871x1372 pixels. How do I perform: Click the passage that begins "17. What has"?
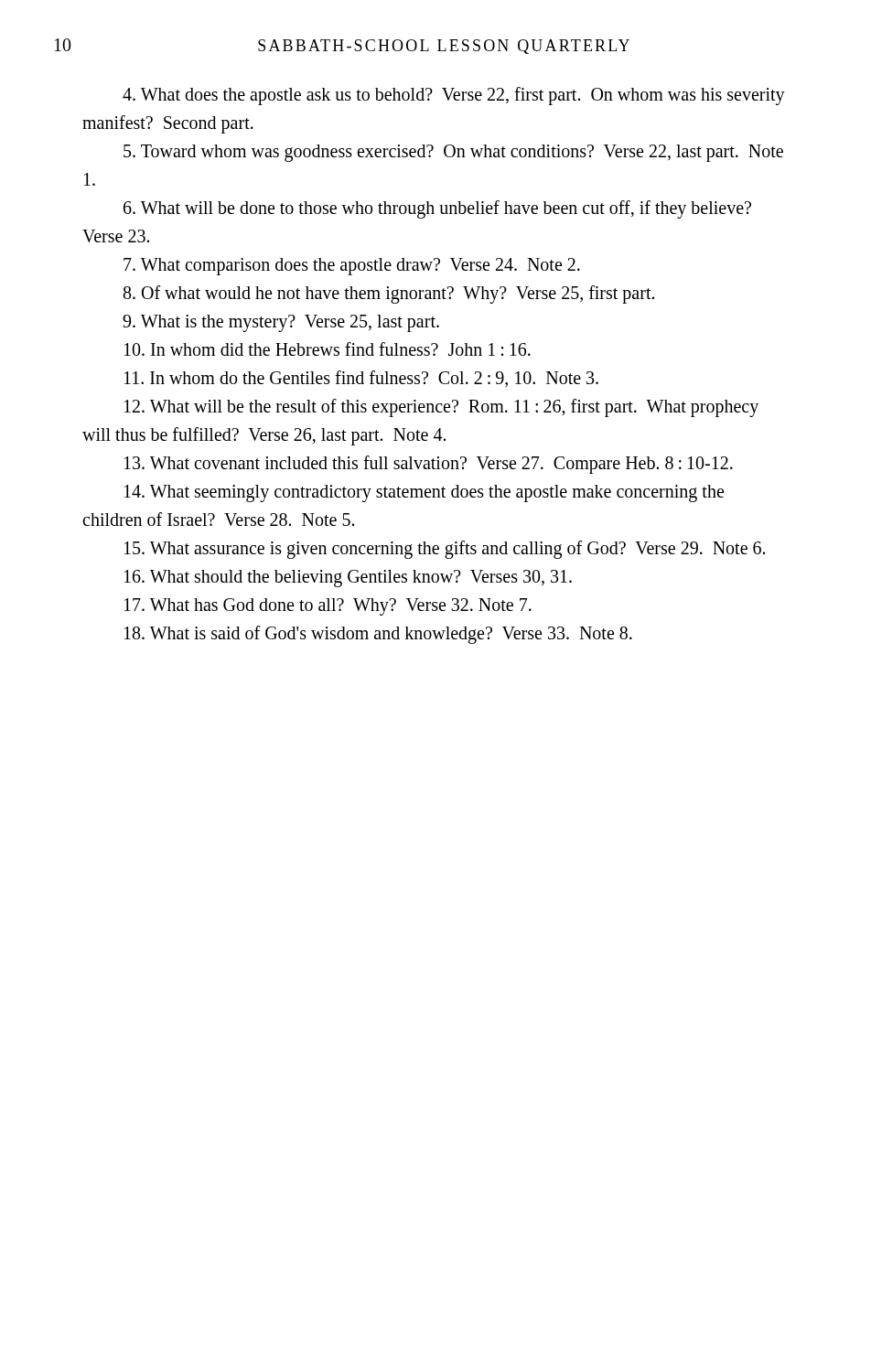(x=327, y=605)
